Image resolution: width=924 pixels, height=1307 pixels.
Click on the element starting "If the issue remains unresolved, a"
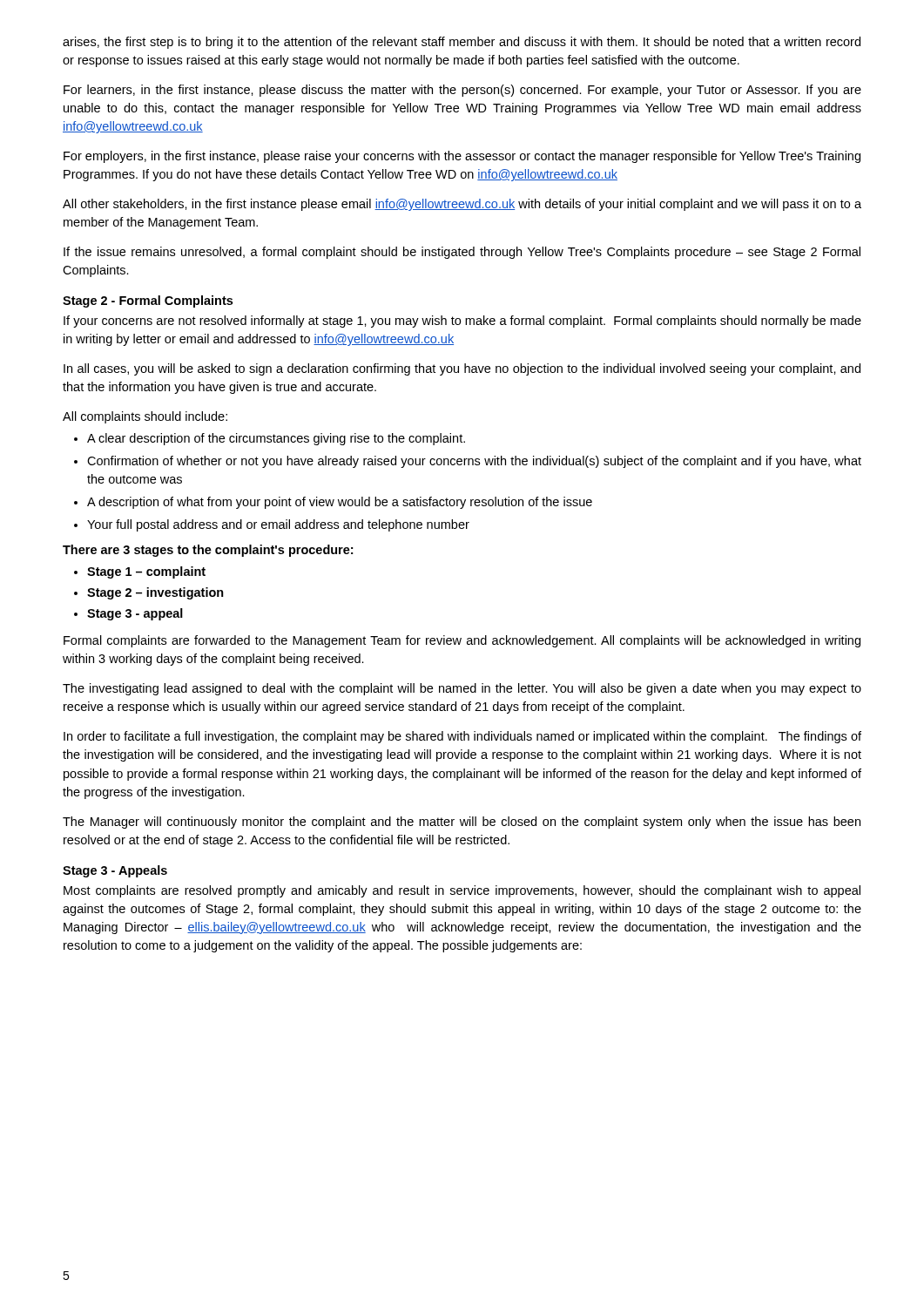click(462, 262)
